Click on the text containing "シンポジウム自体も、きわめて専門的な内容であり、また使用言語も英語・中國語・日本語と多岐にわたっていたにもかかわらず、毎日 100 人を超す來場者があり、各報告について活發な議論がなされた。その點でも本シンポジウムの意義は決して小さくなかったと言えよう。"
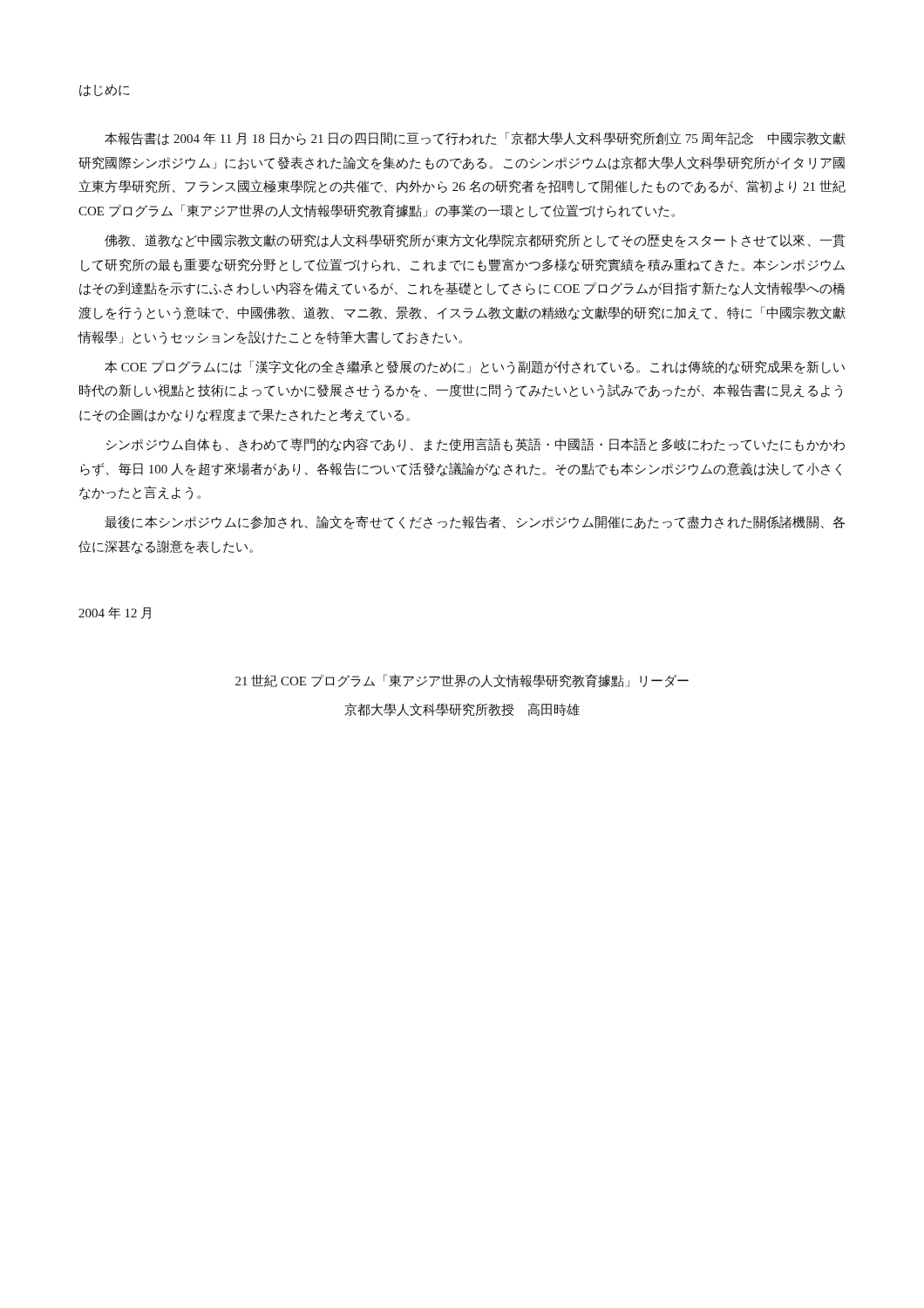924x1308 pixels. tap(462, 469)
